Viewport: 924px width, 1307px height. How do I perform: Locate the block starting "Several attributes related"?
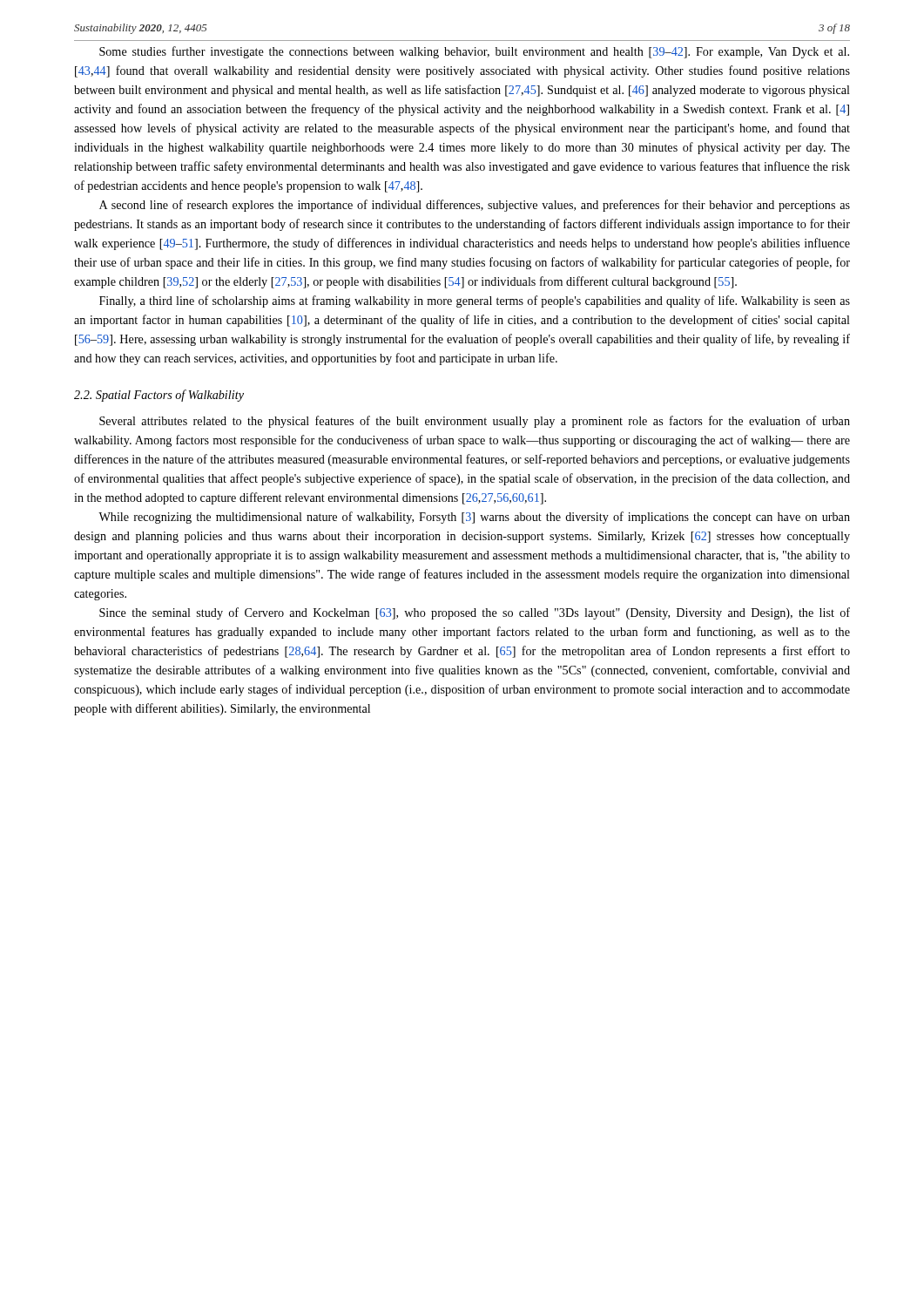point(462,459)
